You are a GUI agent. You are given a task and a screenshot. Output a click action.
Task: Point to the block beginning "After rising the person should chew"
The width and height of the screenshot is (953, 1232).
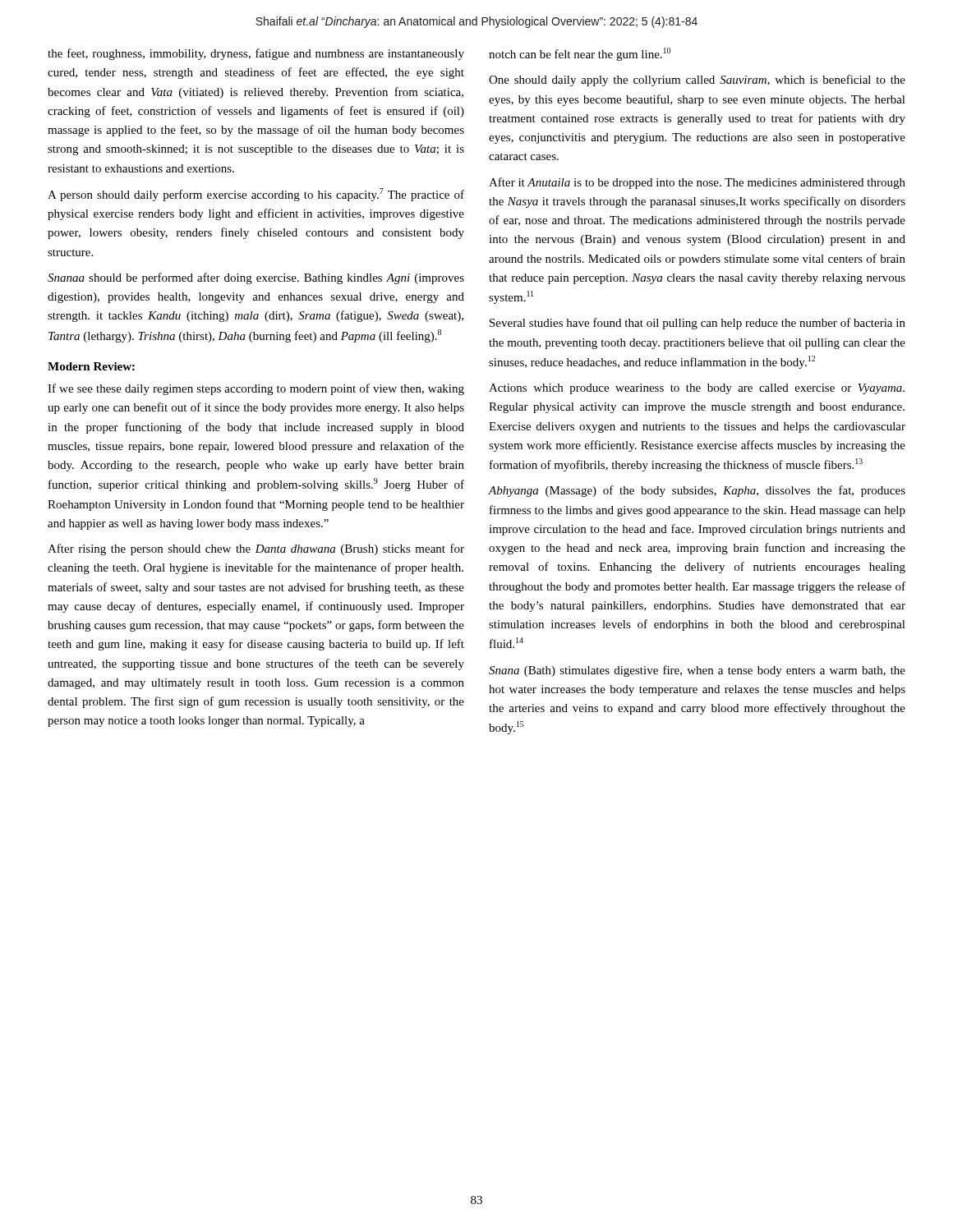click(x=256, y=635)
